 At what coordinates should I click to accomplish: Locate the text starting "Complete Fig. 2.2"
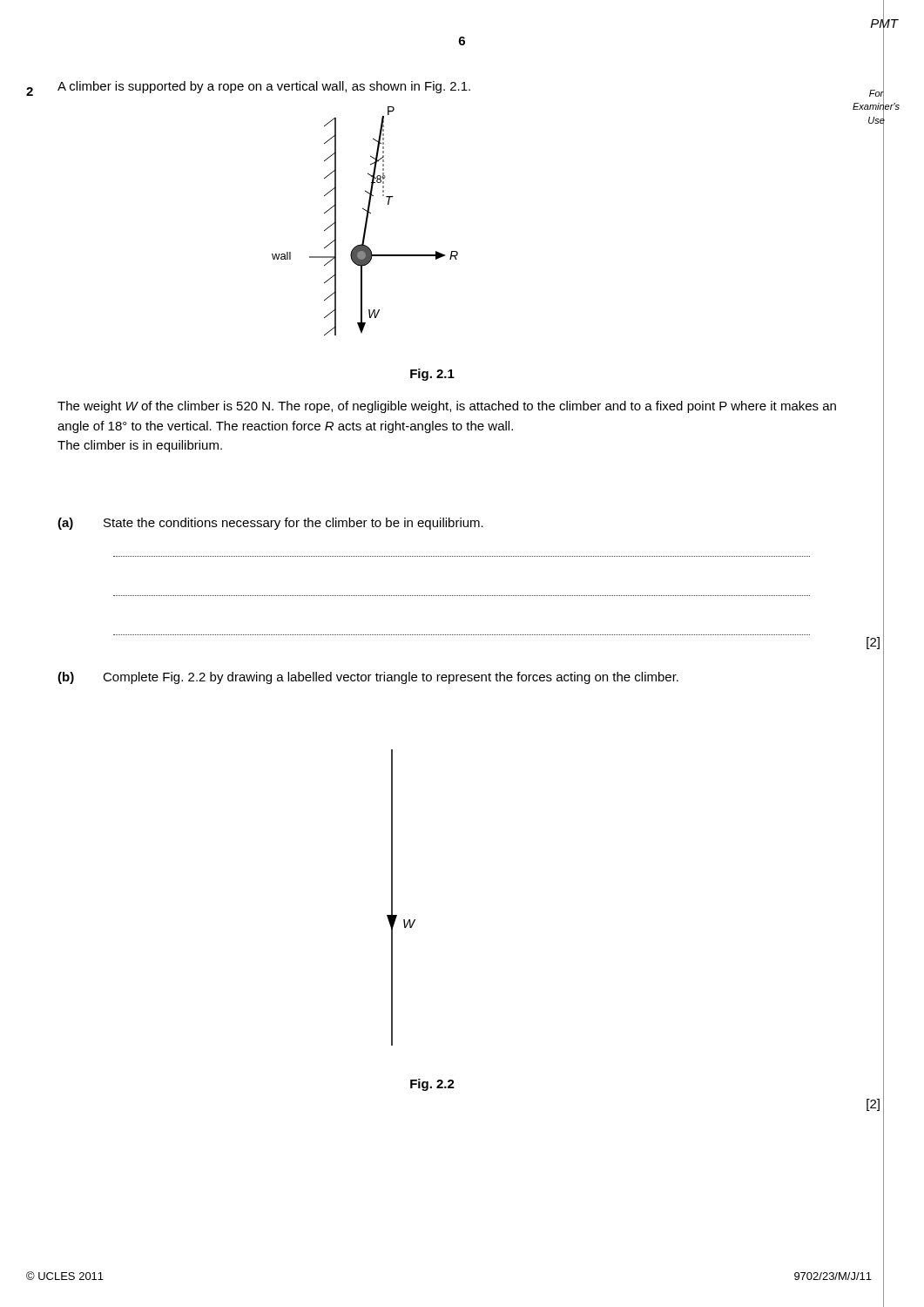pos(391,677)
